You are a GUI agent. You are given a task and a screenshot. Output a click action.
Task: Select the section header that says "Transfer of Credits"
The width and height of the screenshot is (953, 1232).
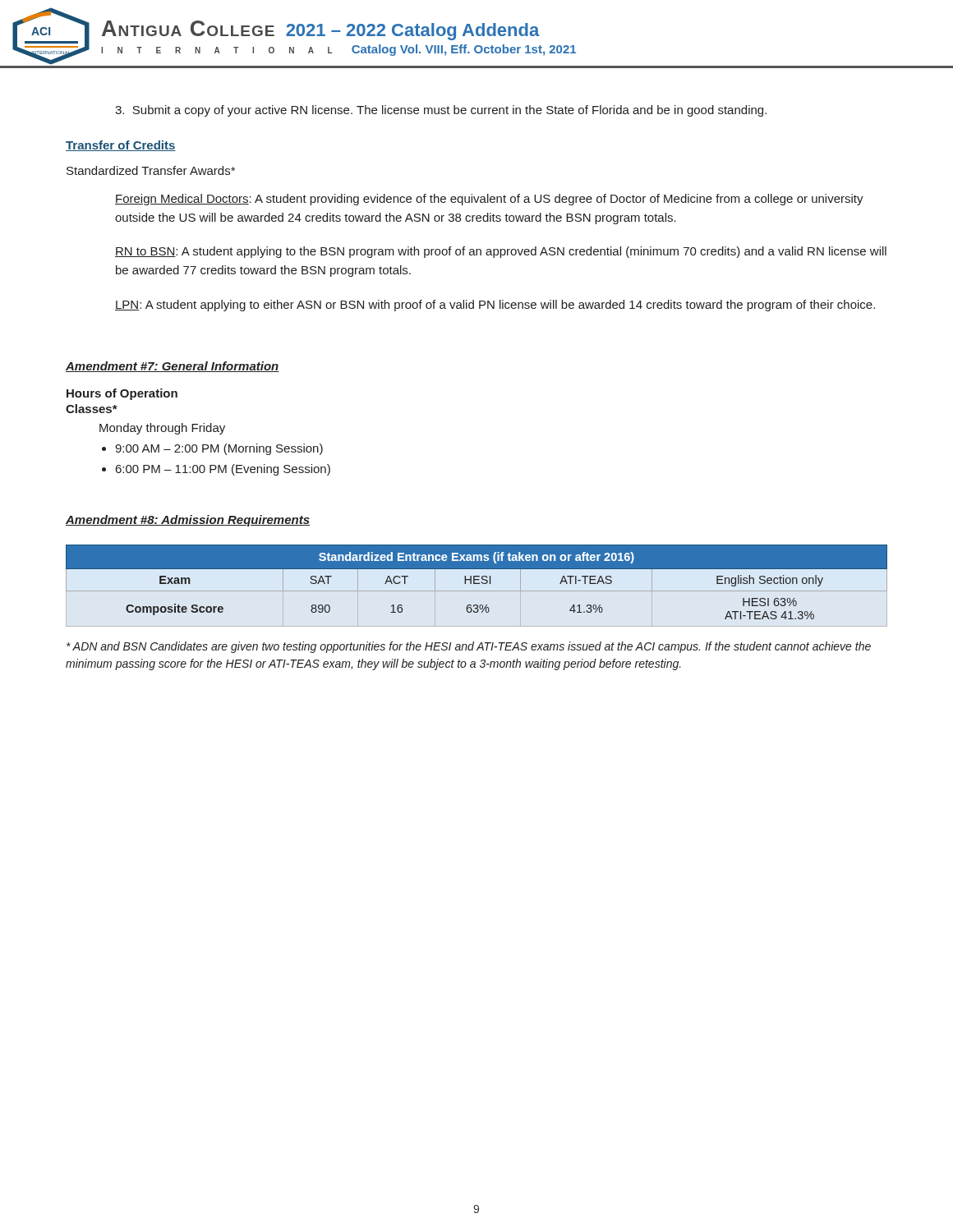pos(121,145)
